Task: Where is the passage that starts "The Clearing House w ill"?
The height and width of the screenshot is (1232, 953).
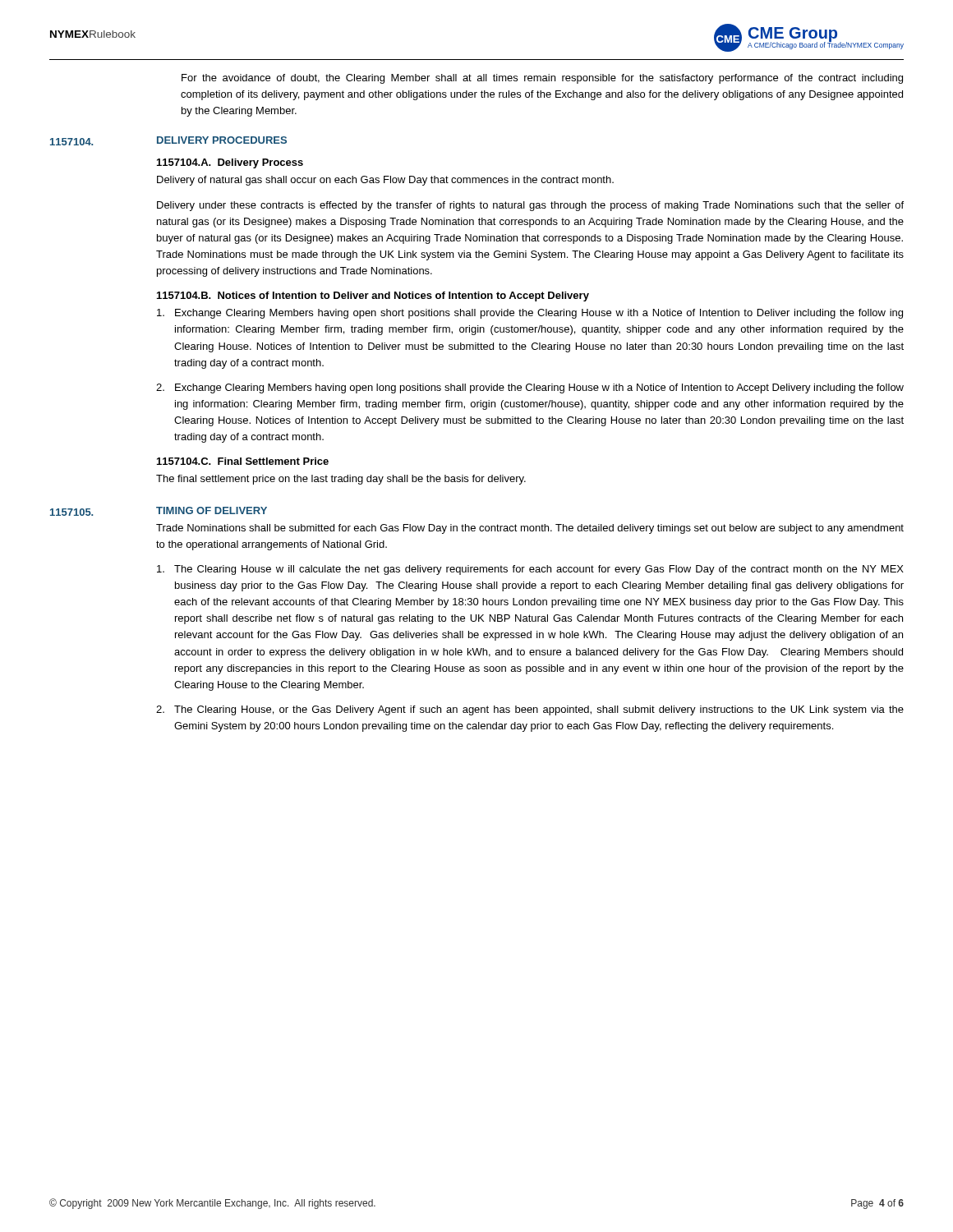Action: coord(530,627)
